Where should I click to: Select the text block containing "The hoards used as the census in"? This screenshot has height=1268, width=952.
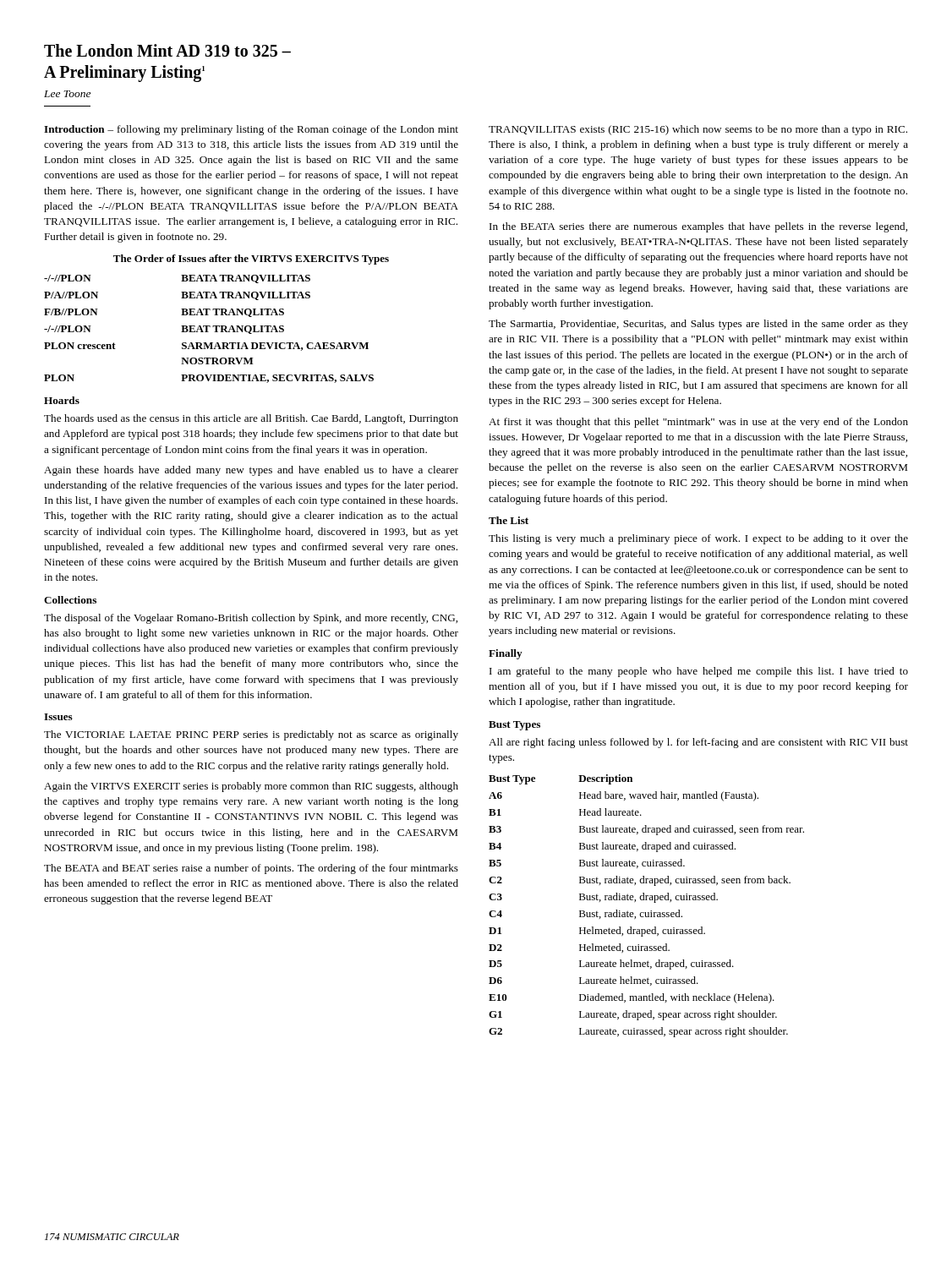point(251,498)
